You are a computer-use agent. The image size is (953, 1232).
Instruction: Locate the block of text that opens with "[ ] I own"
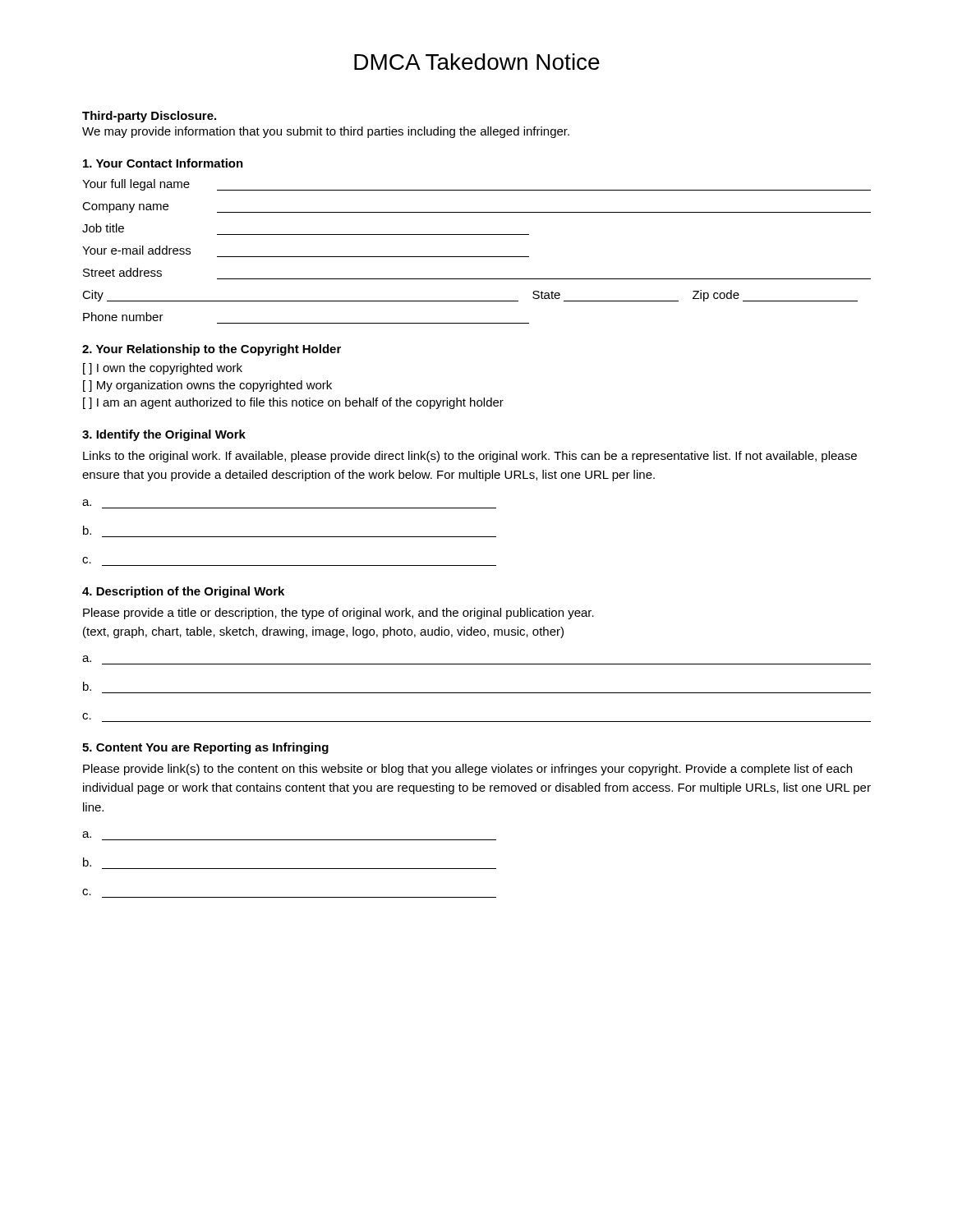pyautogui.click(x=162, y=368)
